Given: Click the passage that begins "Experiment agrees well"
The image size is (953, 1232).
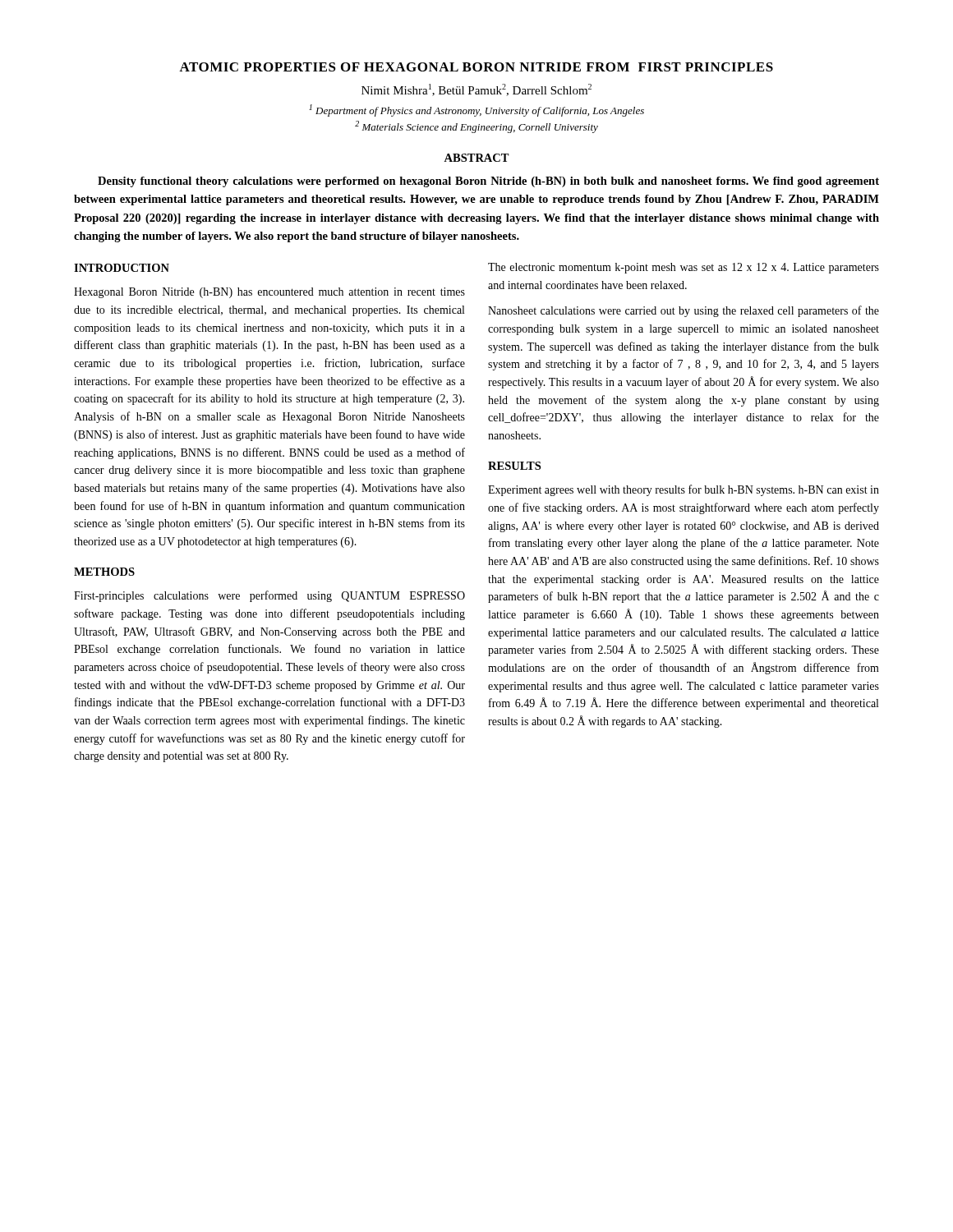Looking at the screenshot, I should [x=684, y=606].
